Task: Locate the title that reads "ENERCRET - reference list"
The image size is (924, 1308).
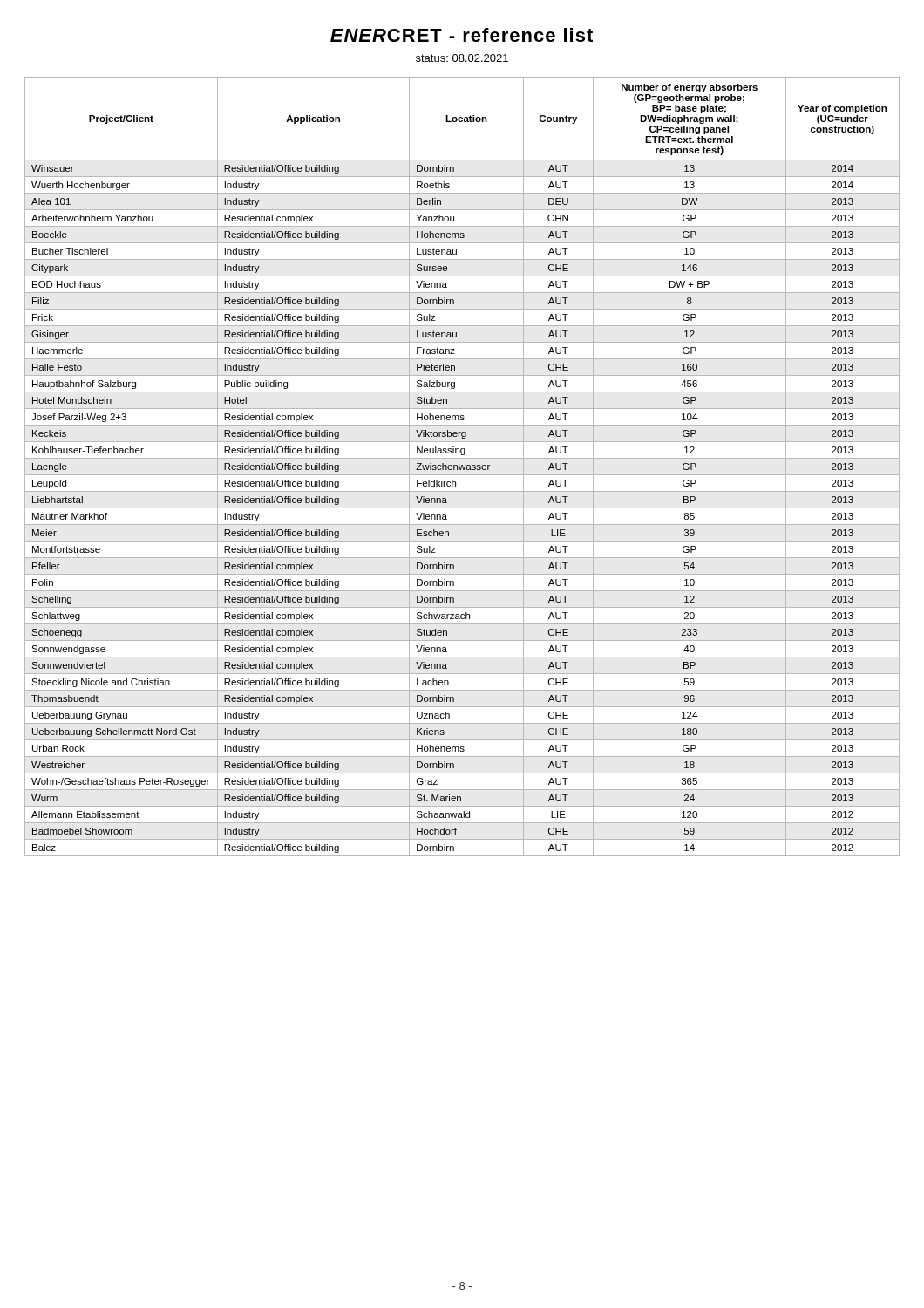Action: click(462, 35)
